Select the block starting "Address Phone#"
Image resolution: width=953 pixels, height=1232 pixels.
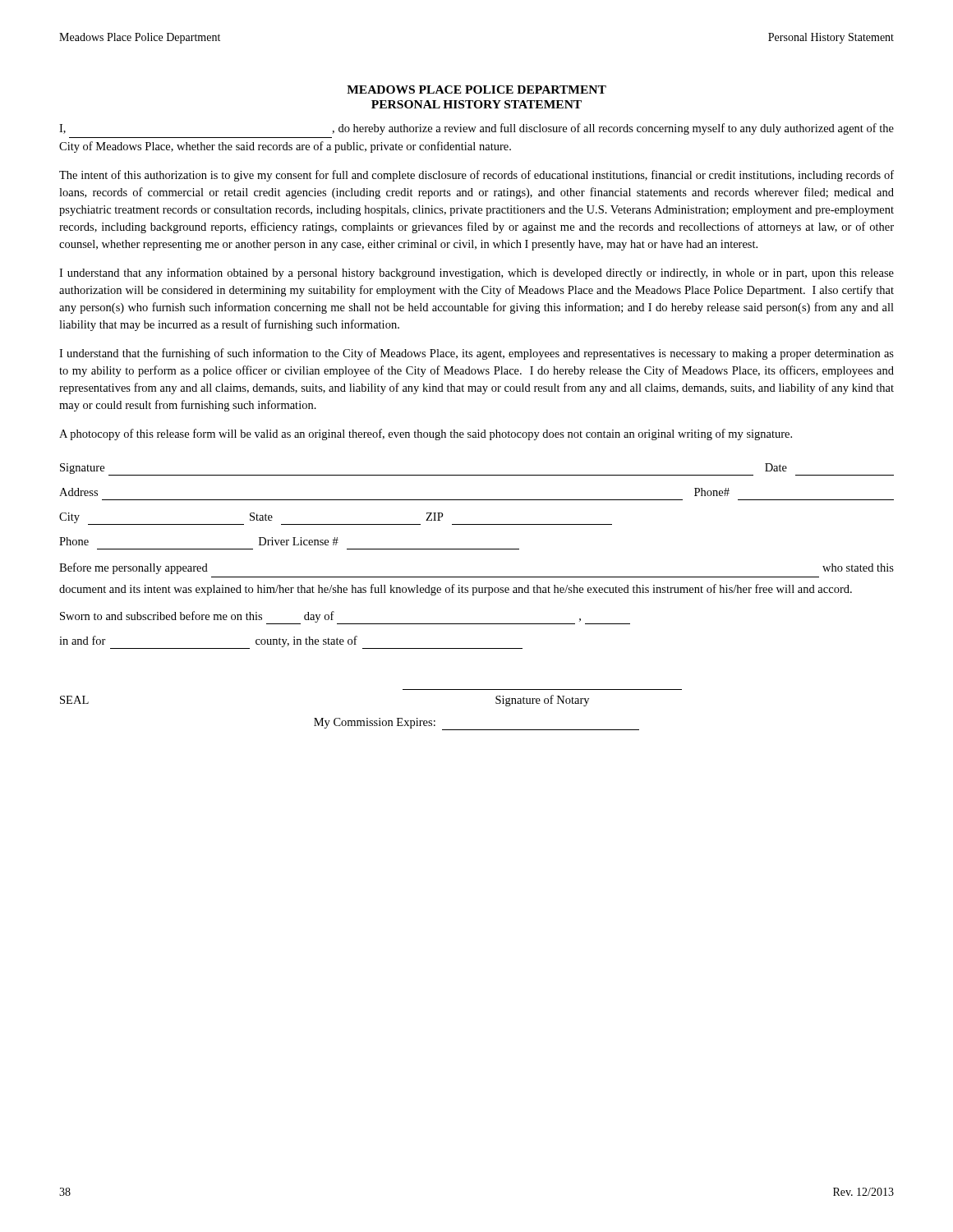click(x=476, y=493)
